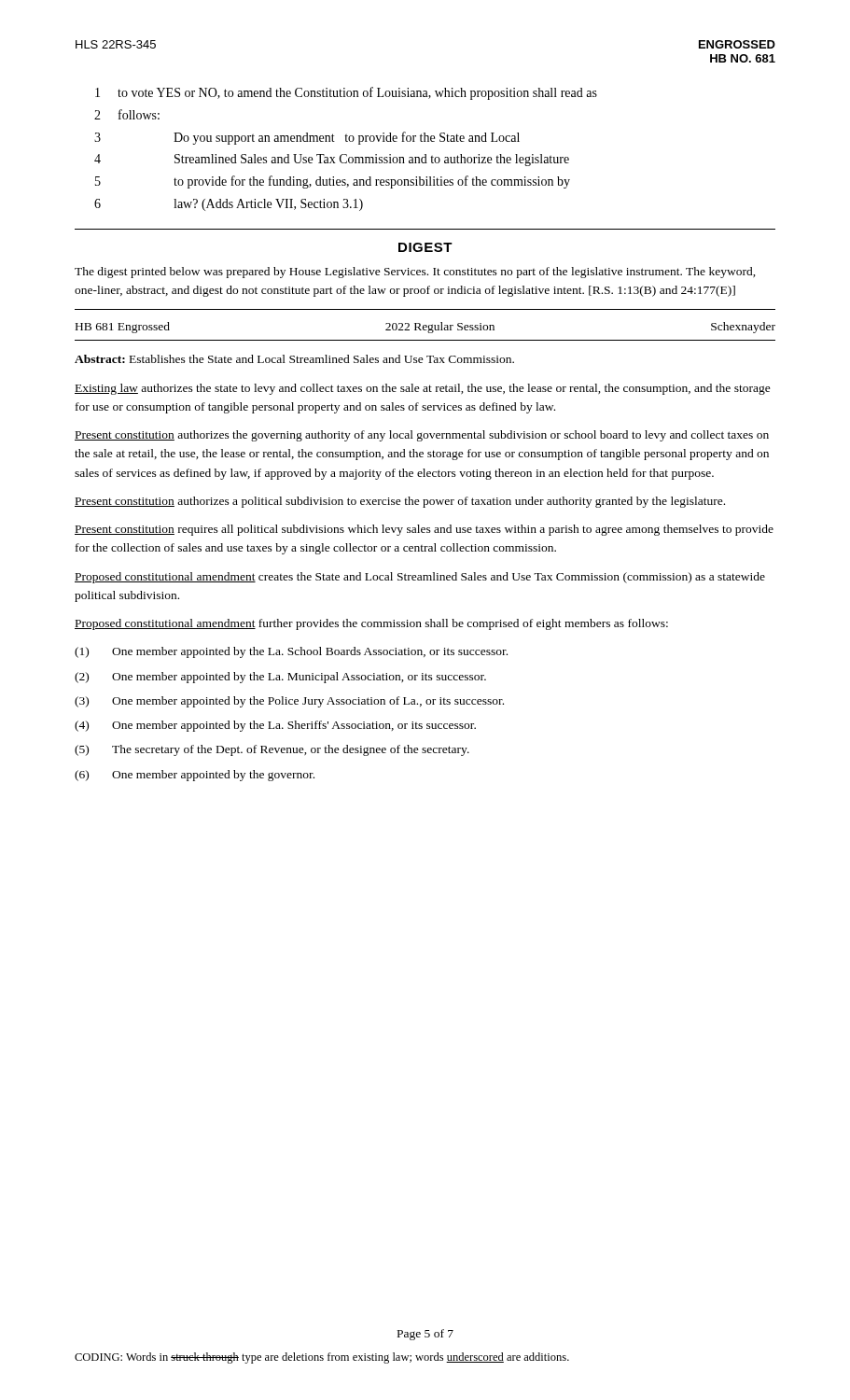
Task: Navigate to the text block starting "HB 681 Engrossed 2022 Regular Session"
Action: point(425,327)
